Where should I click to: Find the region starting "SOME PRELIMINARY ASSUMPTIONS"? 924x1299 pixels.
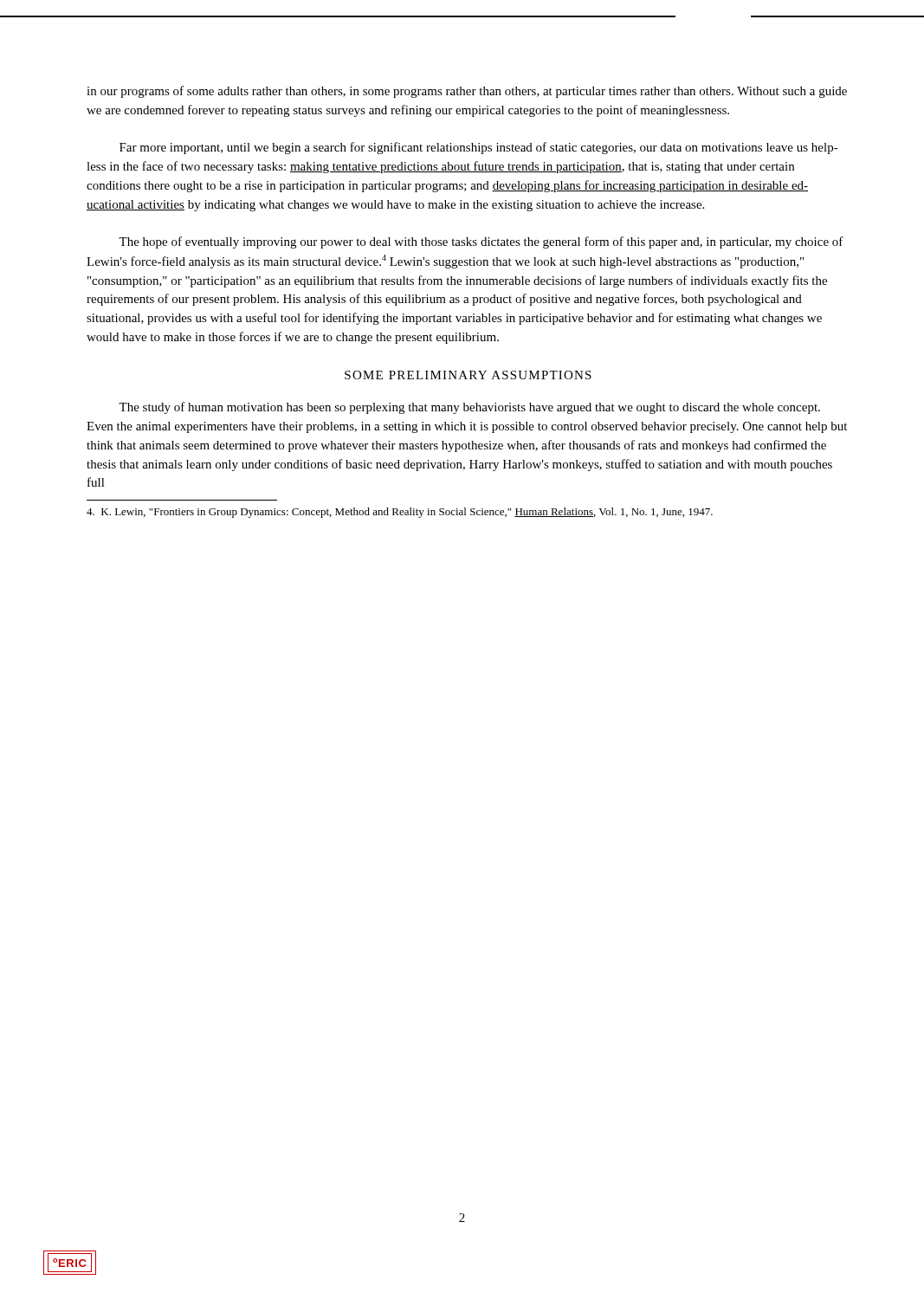(468, 375)
